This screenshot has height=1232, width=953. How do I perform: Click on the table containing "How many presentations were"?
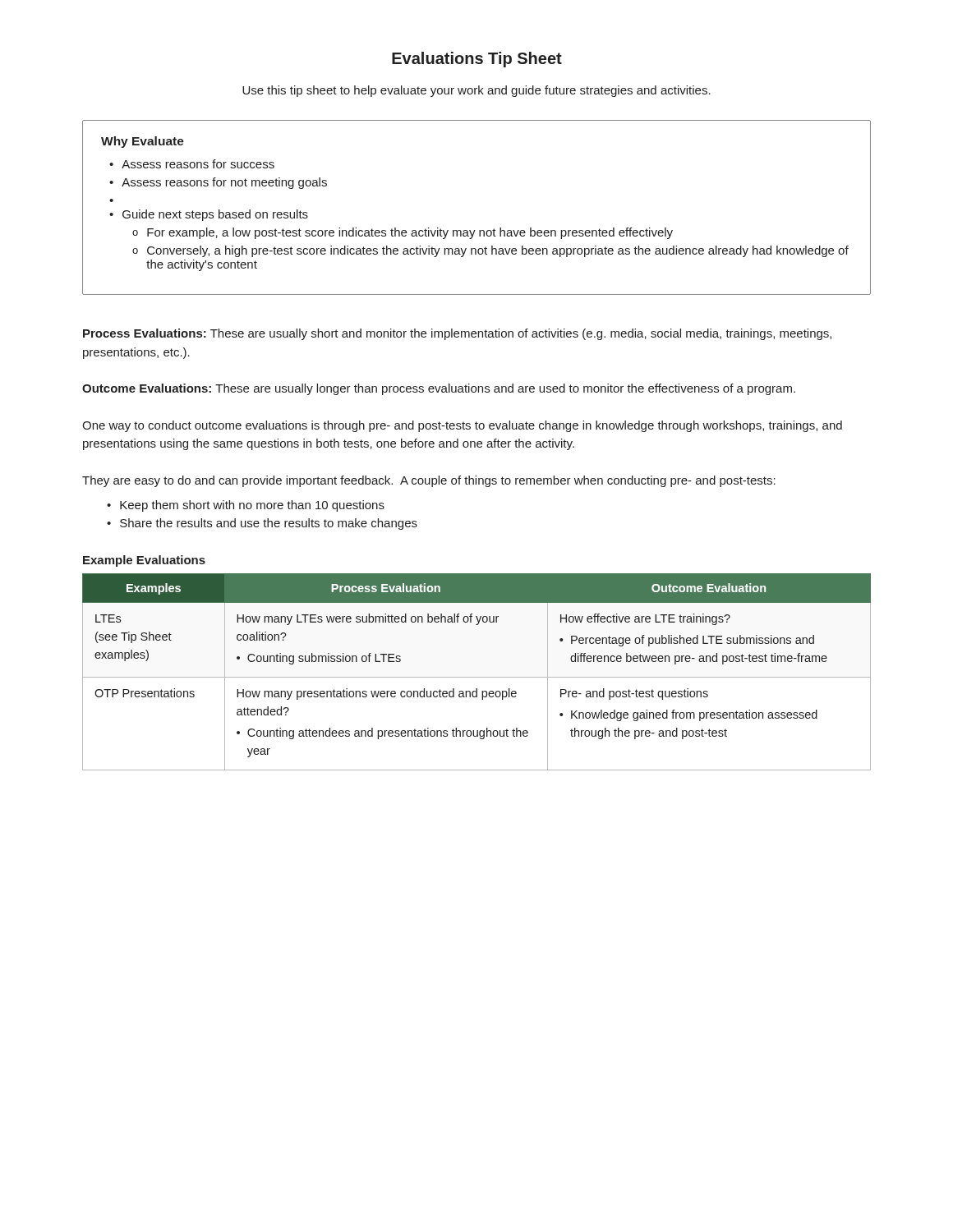point(476,672)
